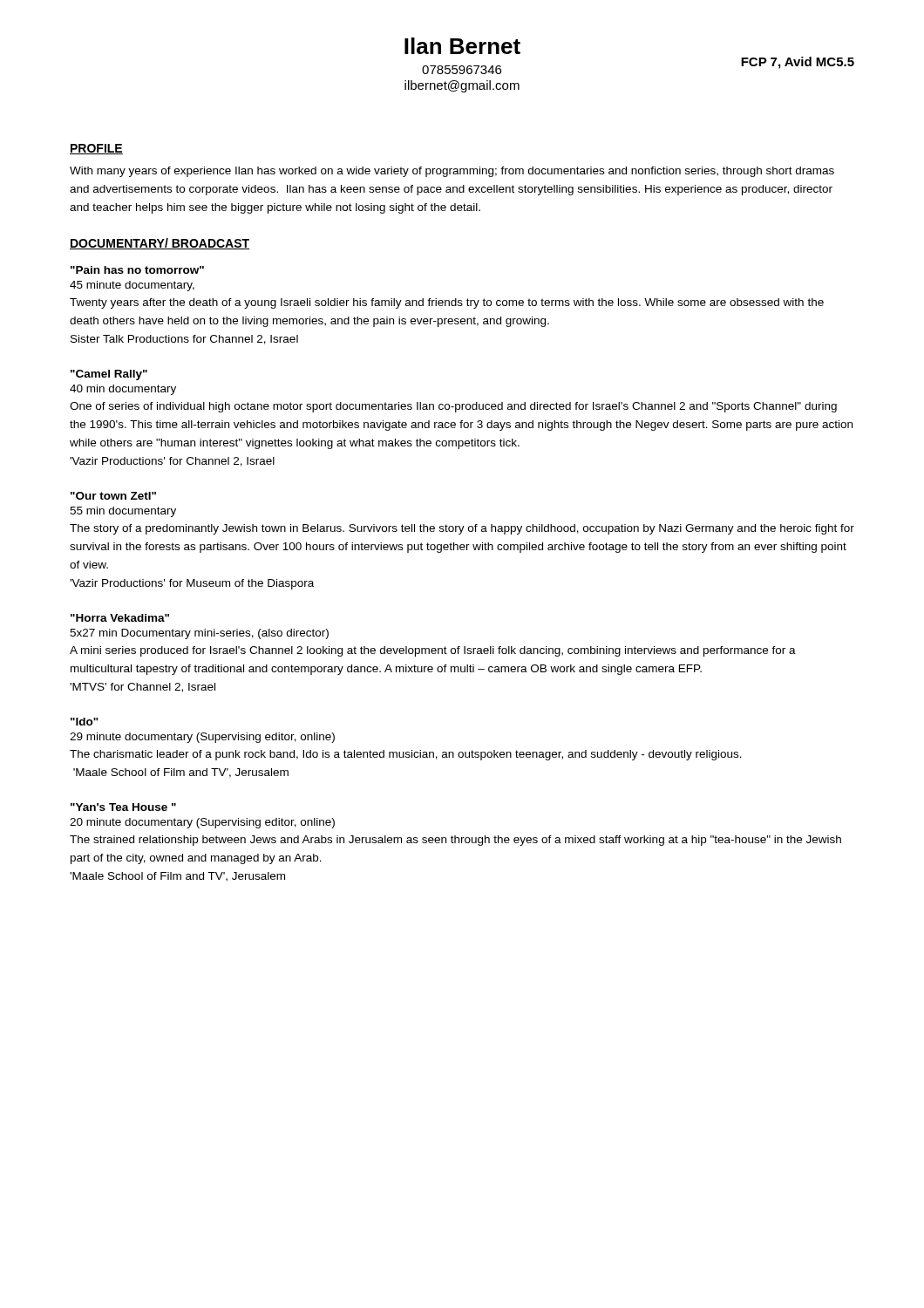This screenshot has width=924, height=1308.
Task: Click the title that begins "Ilan Bernet 07855967346"
Action: click(462, 63)
